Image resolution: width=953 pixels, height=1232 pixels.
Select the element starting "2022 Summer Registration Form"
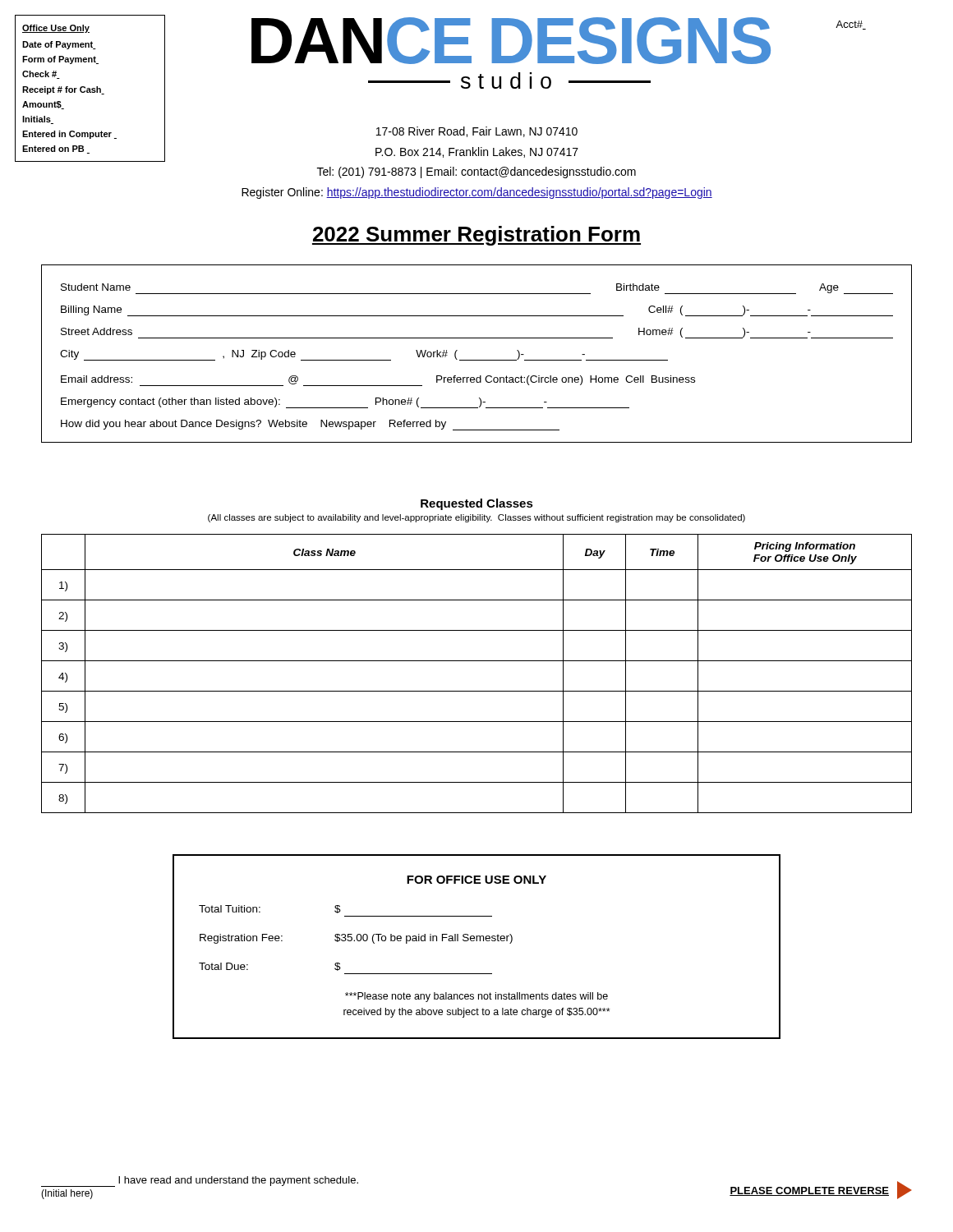click(x=476, y=234)
